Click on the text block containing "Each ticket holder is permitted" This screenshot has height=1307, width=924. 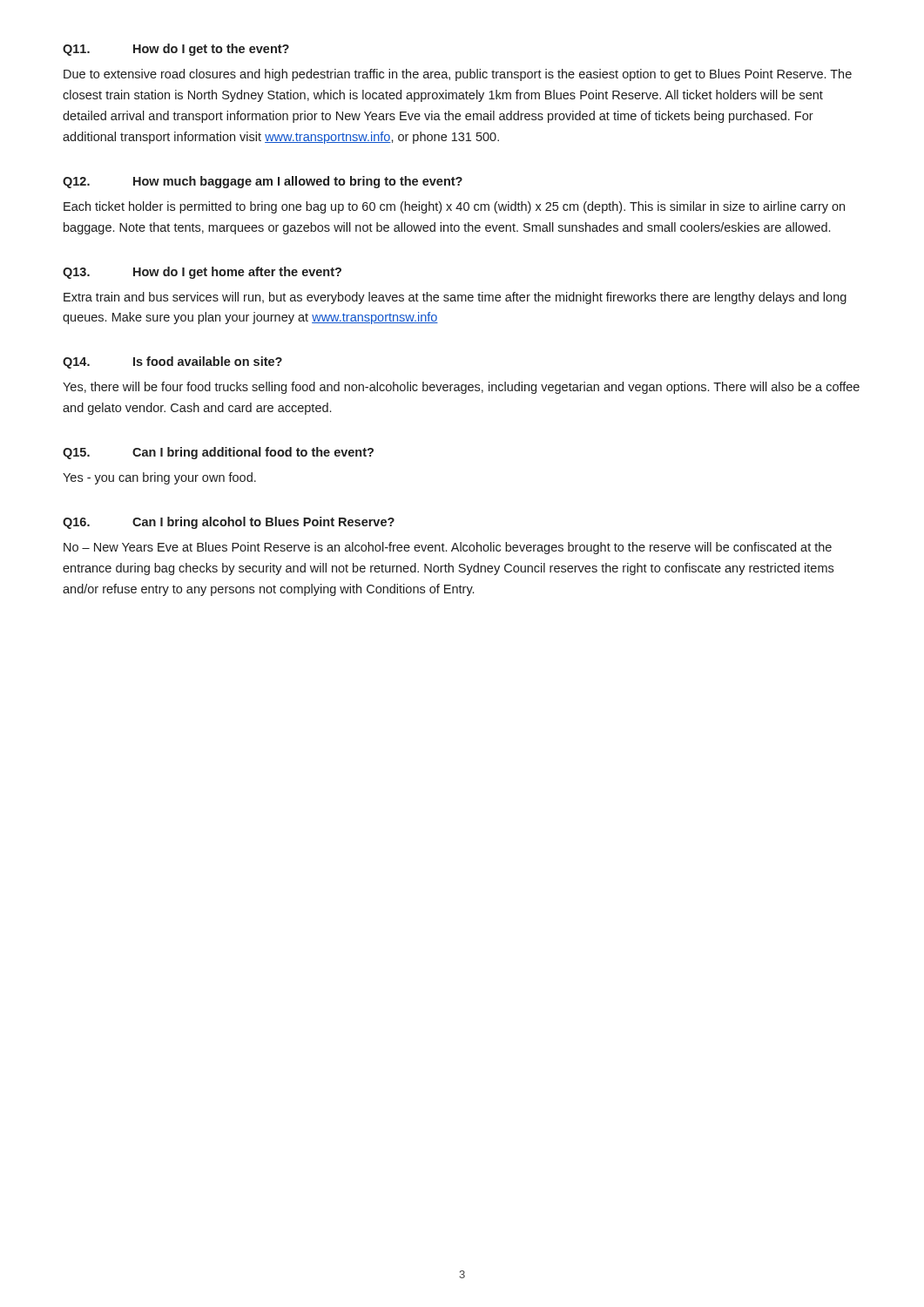[x=454, y=217]
